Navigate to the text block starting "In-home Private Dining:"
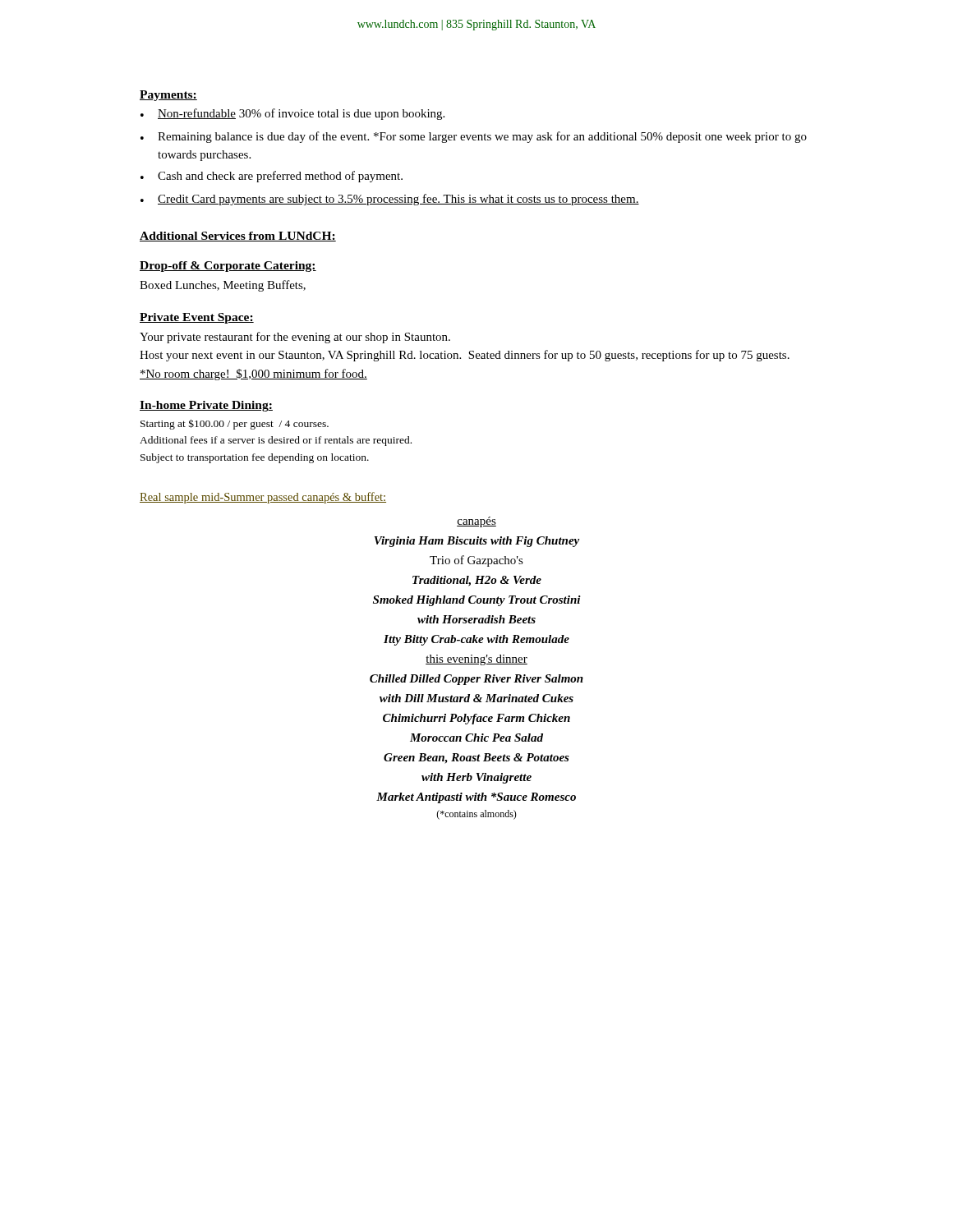This screenshot has width=953, height=1232. pos(206,405)
